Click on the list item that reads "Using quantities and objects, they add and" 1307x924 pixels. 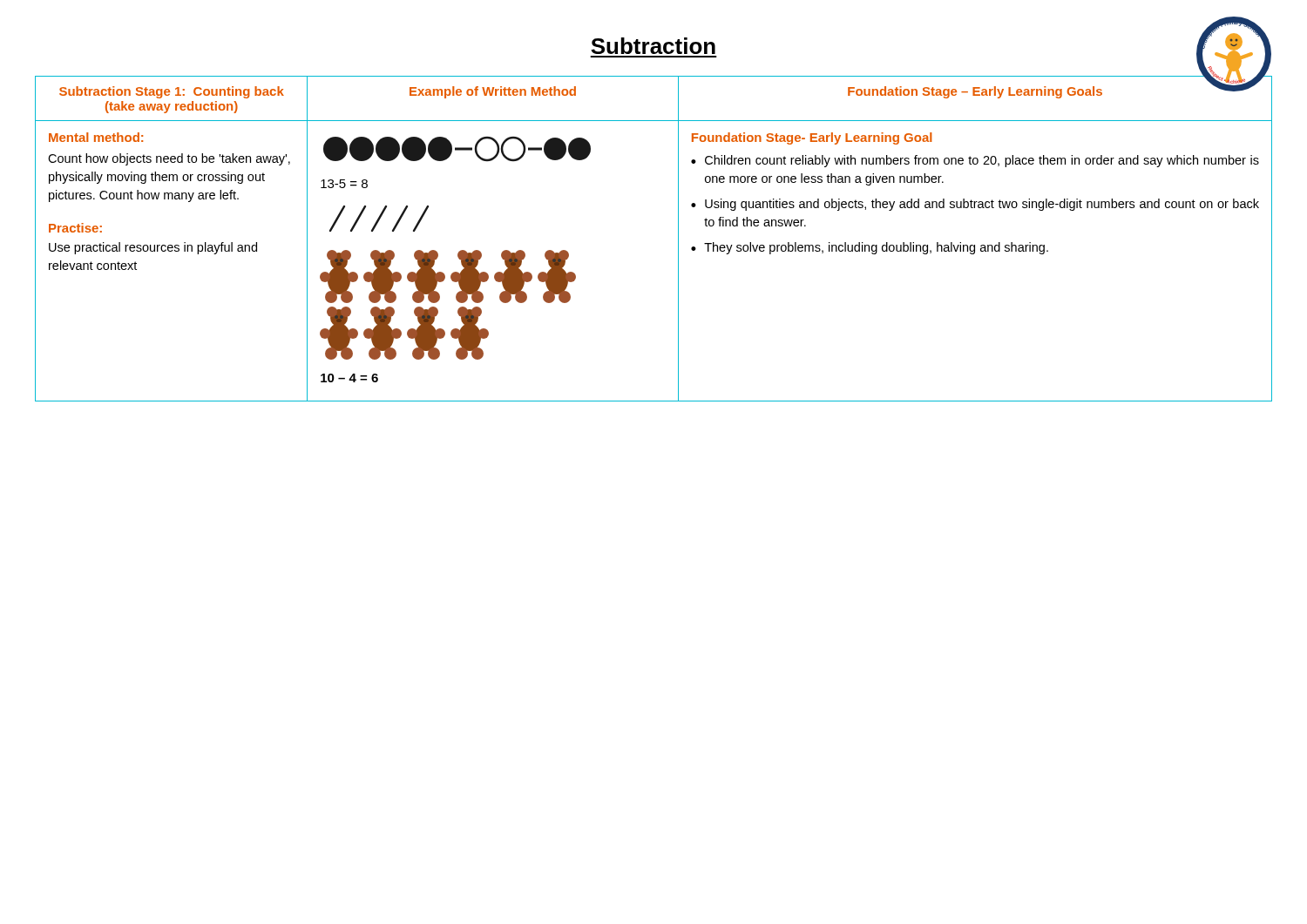(x=982, y=213)
